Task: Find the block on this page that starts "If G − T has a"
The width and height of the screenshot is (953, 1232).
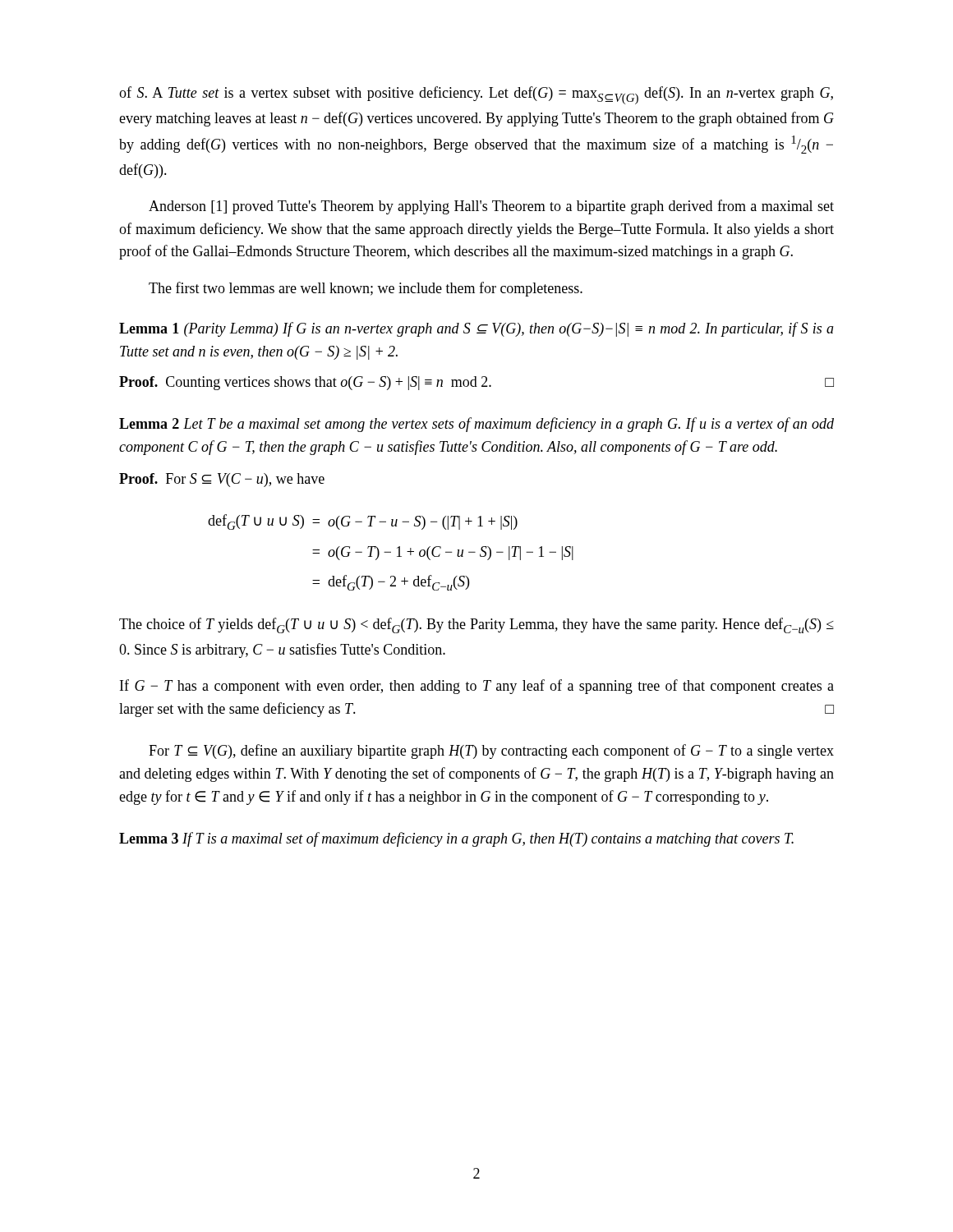Action: (x=476, y=699)
